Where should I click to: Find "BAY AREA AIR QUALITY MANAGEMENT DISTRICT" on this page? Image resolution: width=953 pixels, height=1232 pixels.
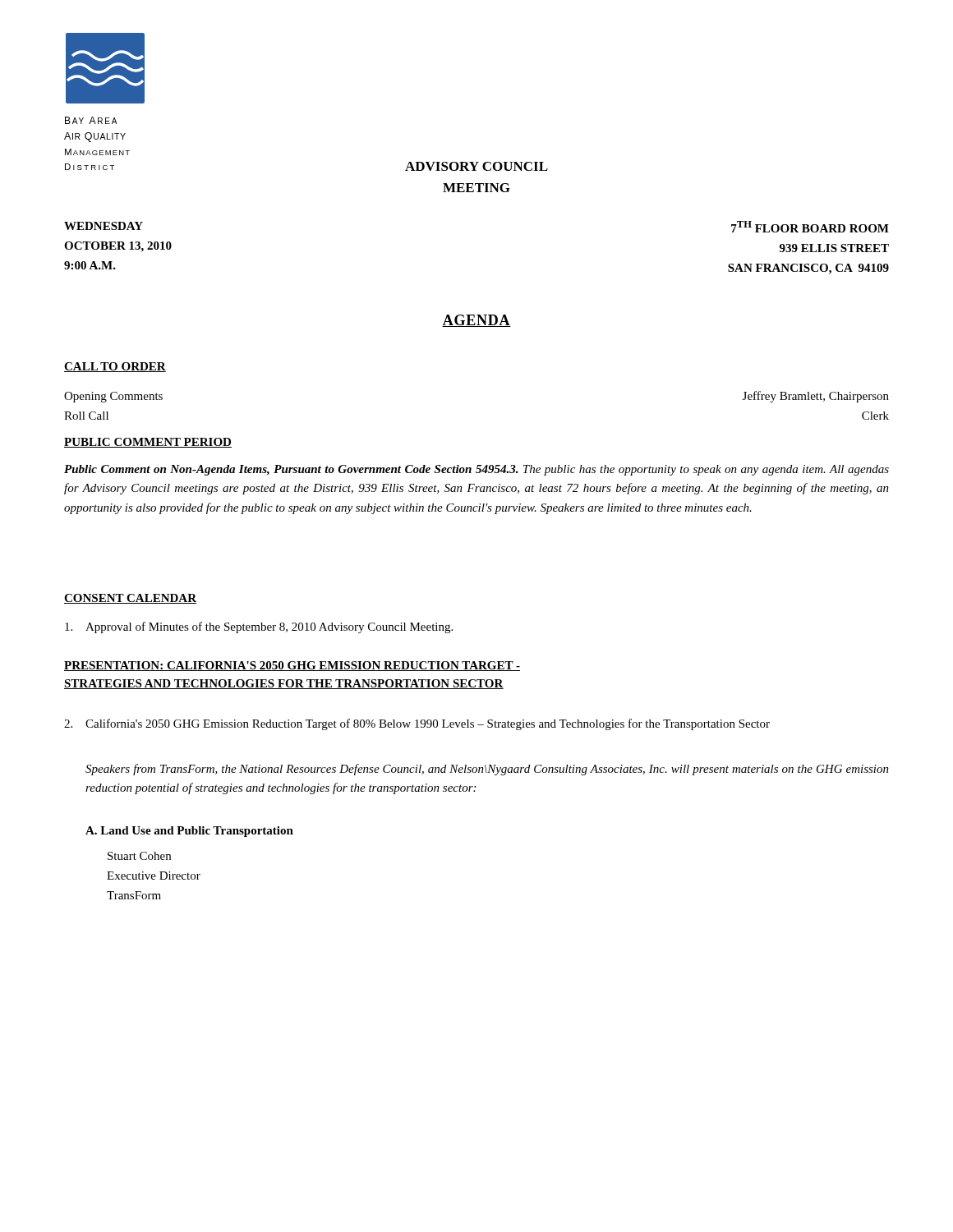(x=97, y=143)
